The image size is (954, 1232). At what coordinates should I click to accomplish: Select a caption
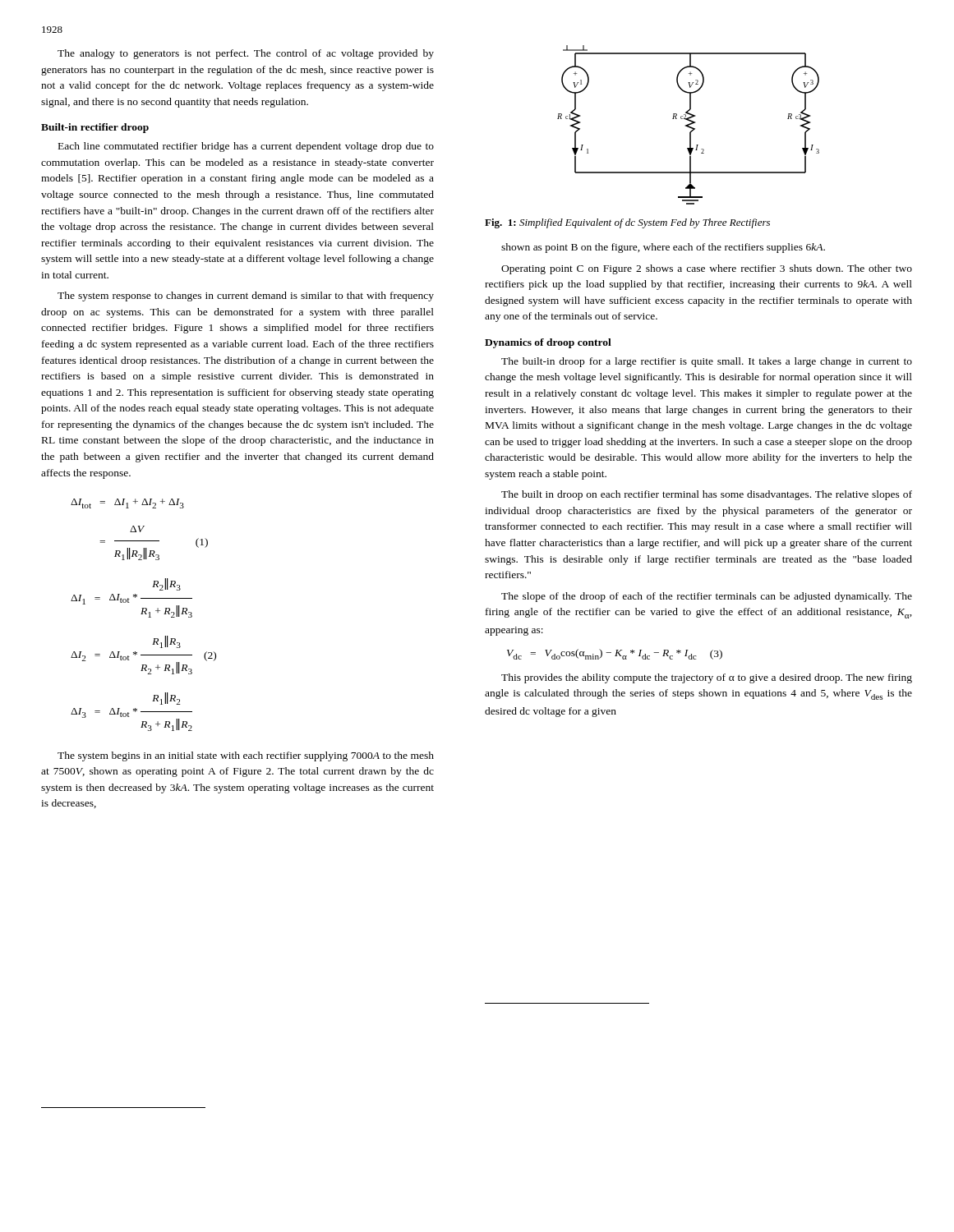628,222
